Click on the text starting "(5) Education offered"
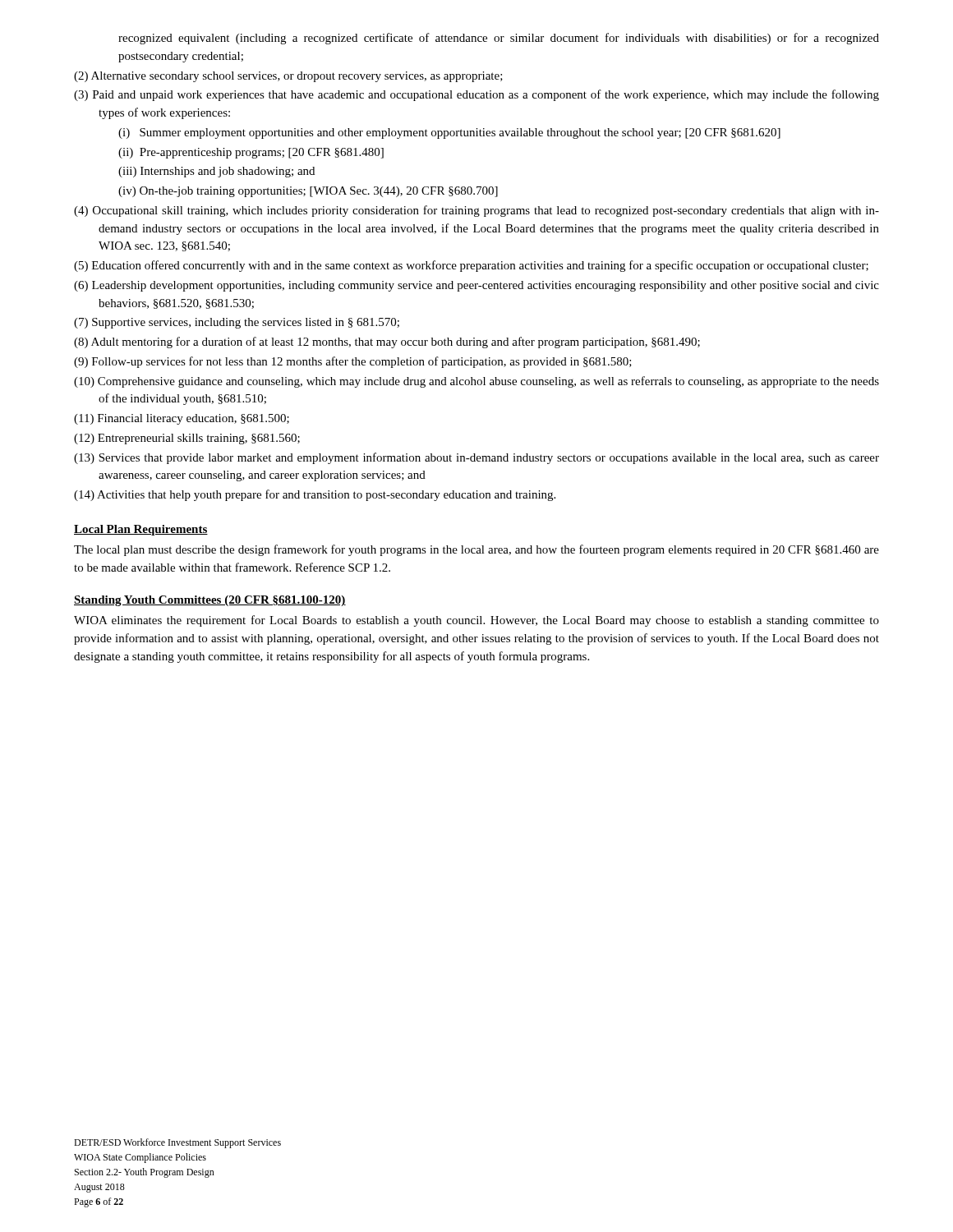This screenshot has height=1232, width=953. tap(476, 266)
